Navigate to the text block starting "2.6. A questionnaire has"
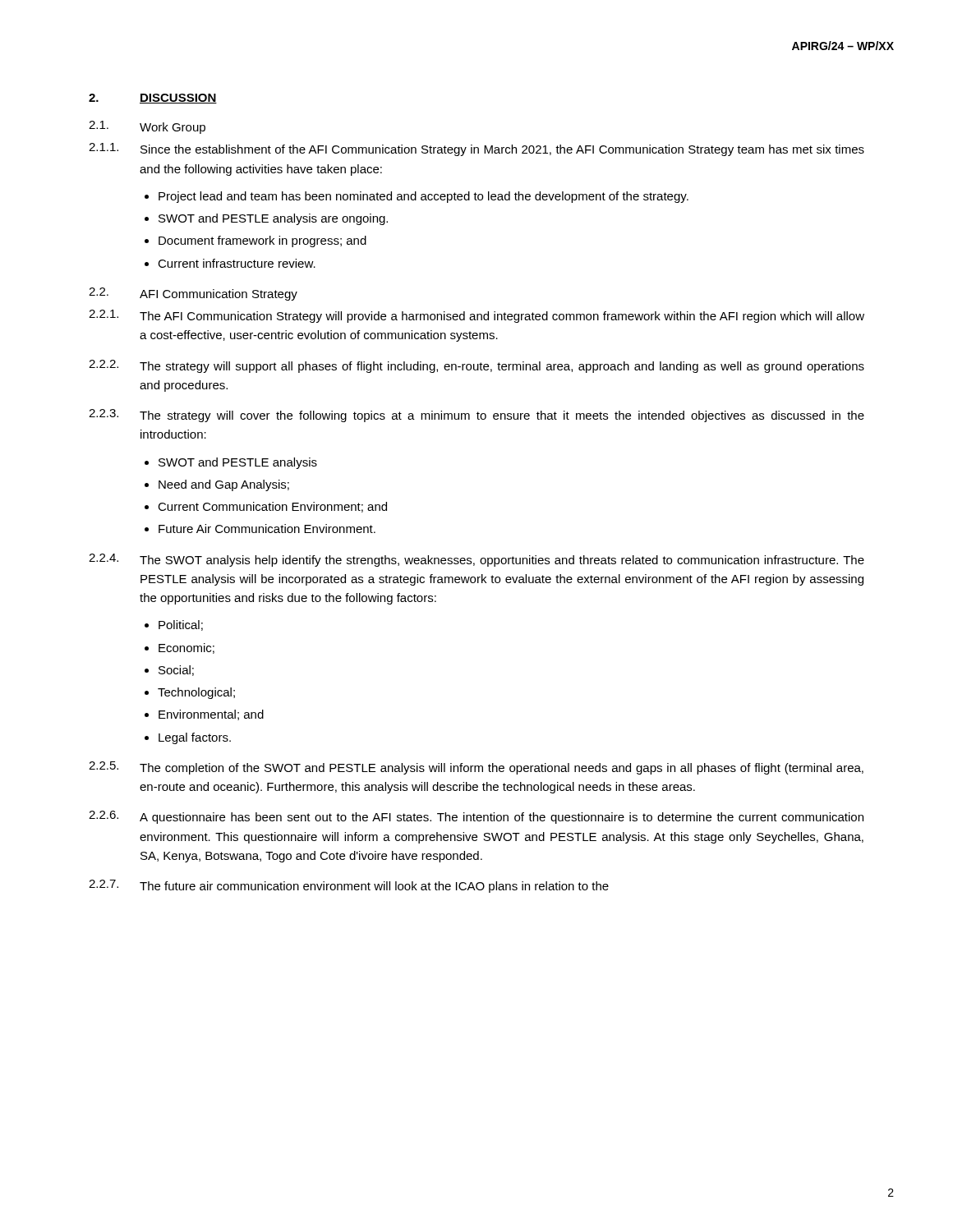This screenshot has width=953, height=1232. [476, 836]
